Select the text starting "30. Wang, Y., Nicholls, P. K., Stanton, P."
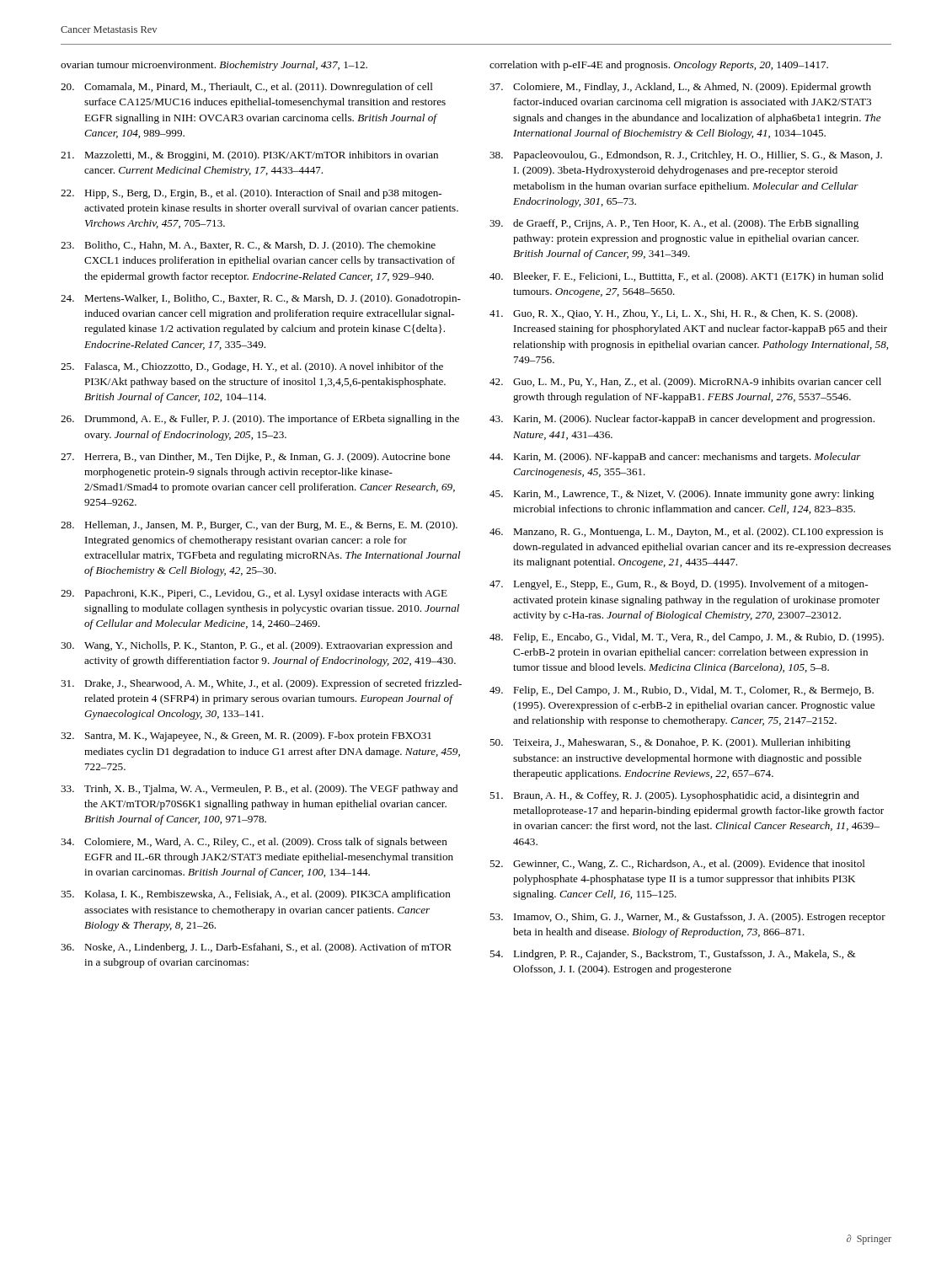 262,653
